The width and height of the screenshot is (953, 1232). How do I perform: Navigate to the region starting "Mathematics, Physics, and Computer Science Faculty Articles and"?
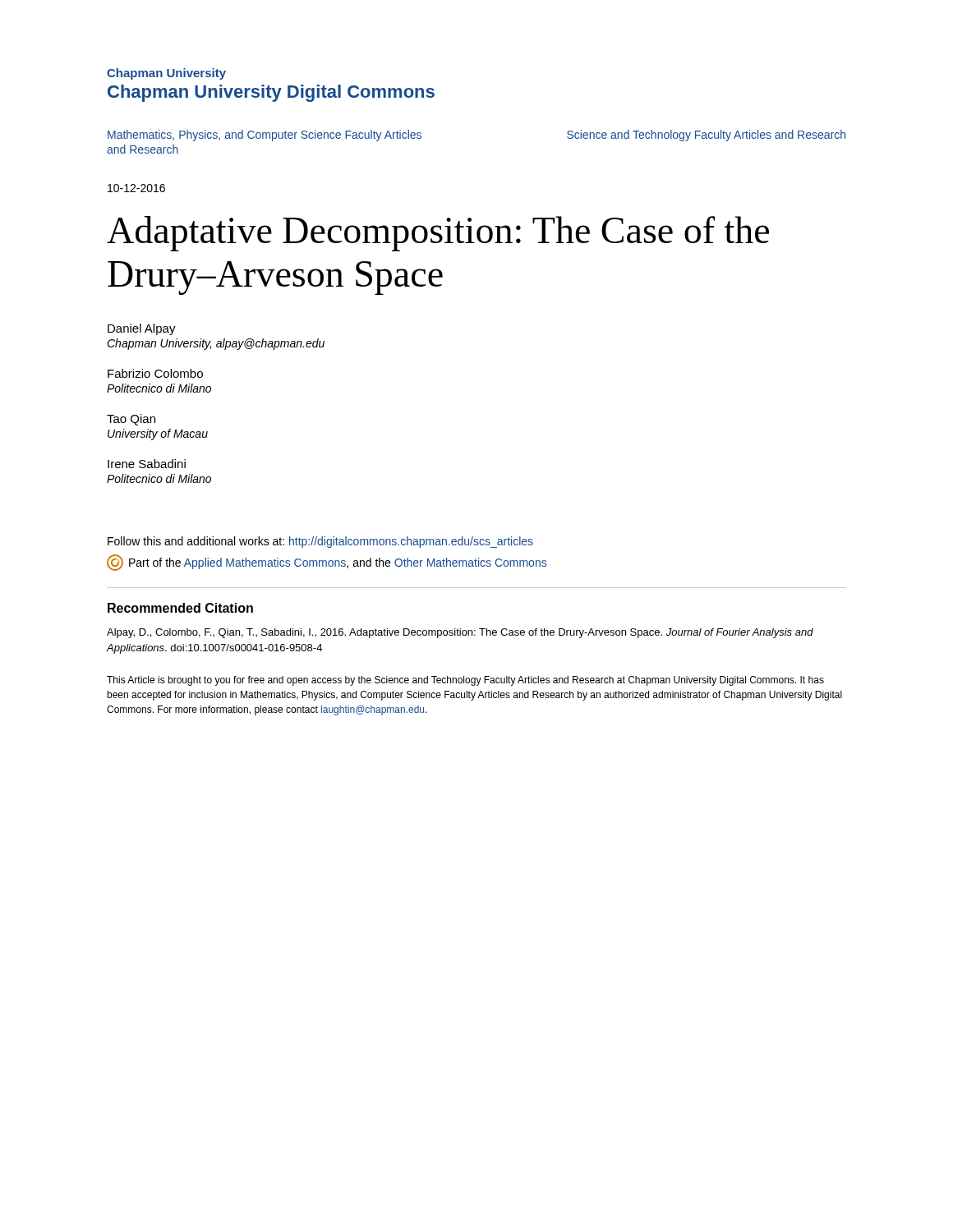264,142
